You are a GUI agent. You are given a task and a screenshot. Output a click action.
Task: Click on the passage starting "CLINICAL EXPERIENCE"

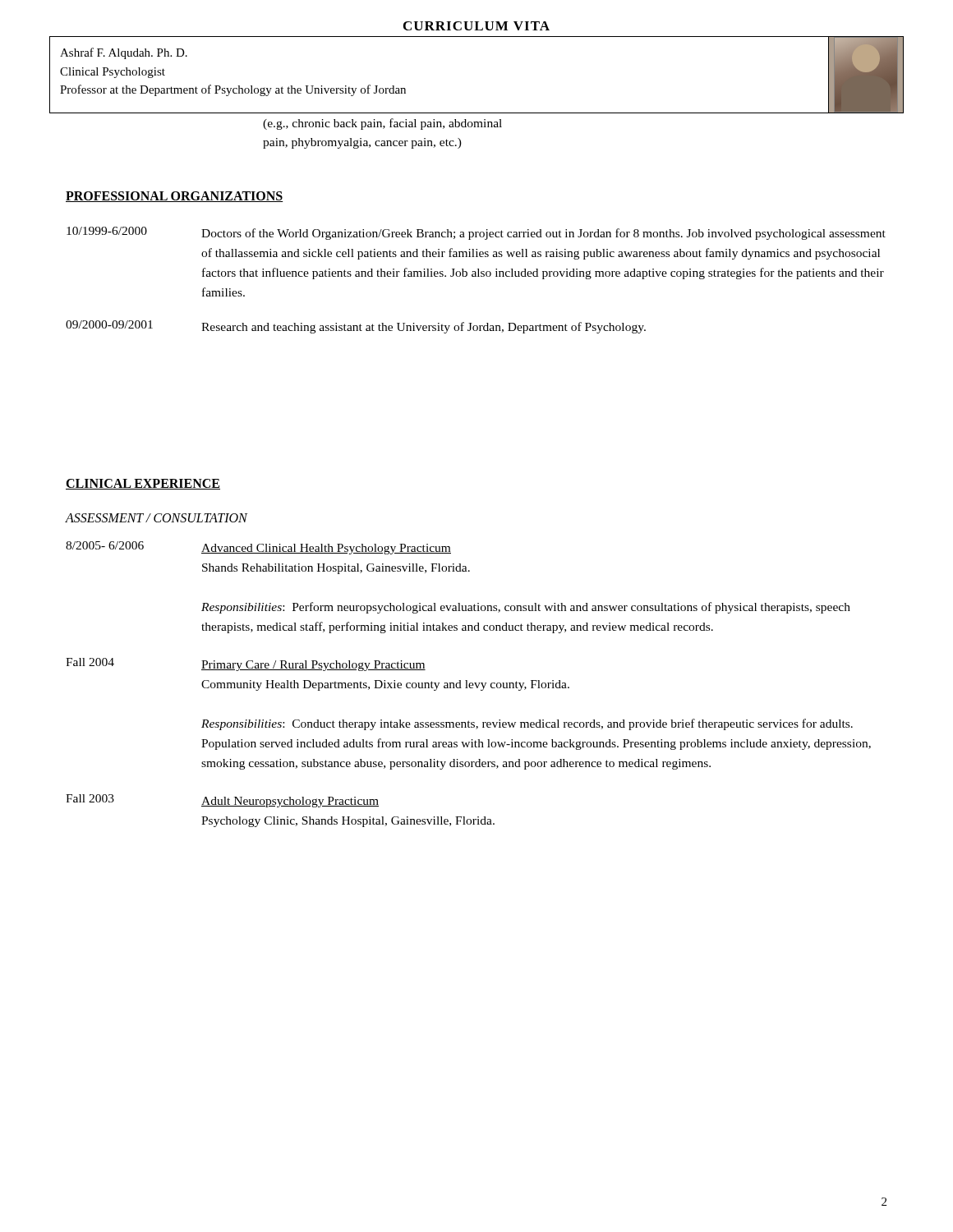click(143, 483)
